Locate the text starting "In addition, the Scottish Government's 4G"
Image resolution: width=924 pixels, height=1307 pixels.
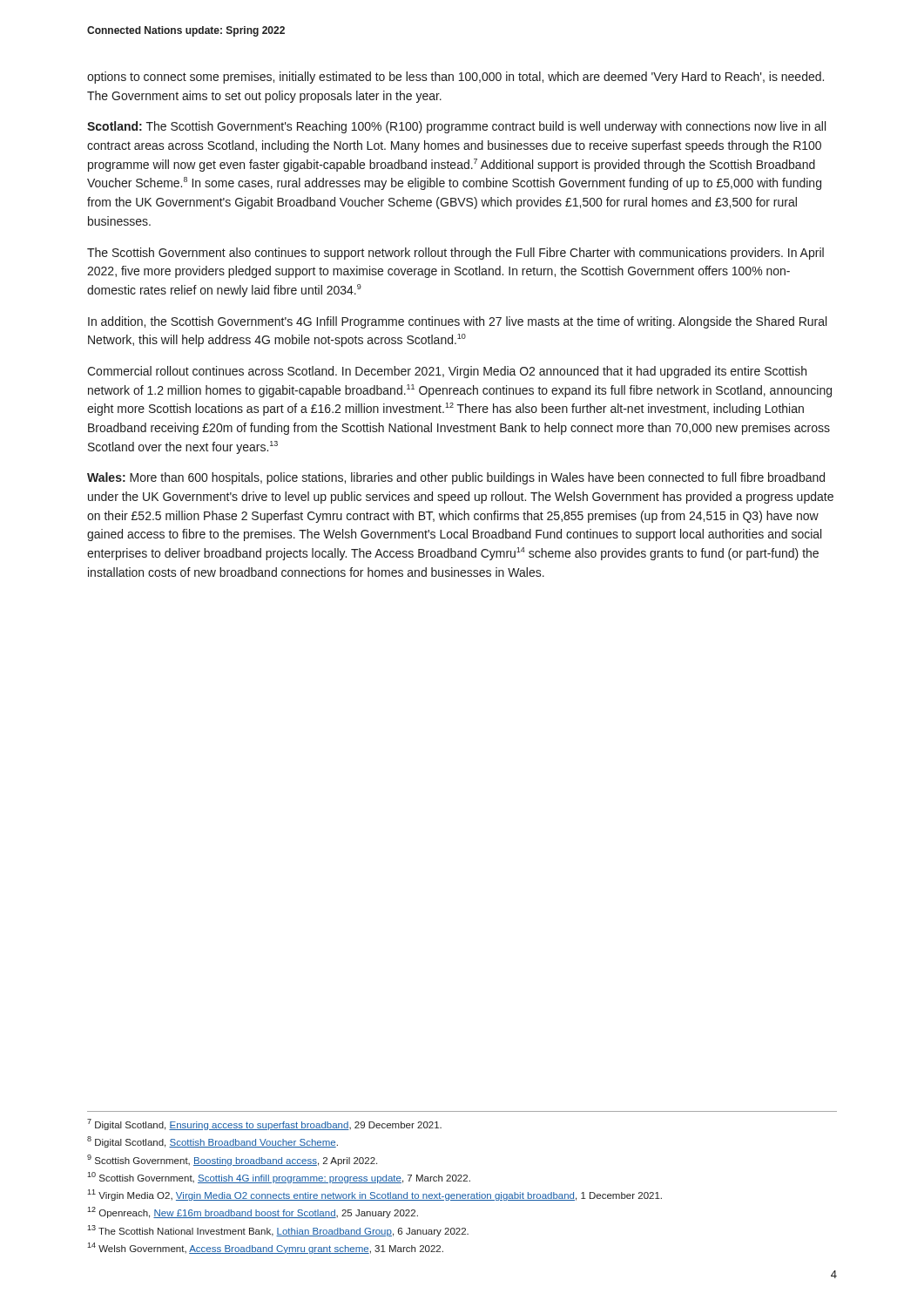click(457, 331)
